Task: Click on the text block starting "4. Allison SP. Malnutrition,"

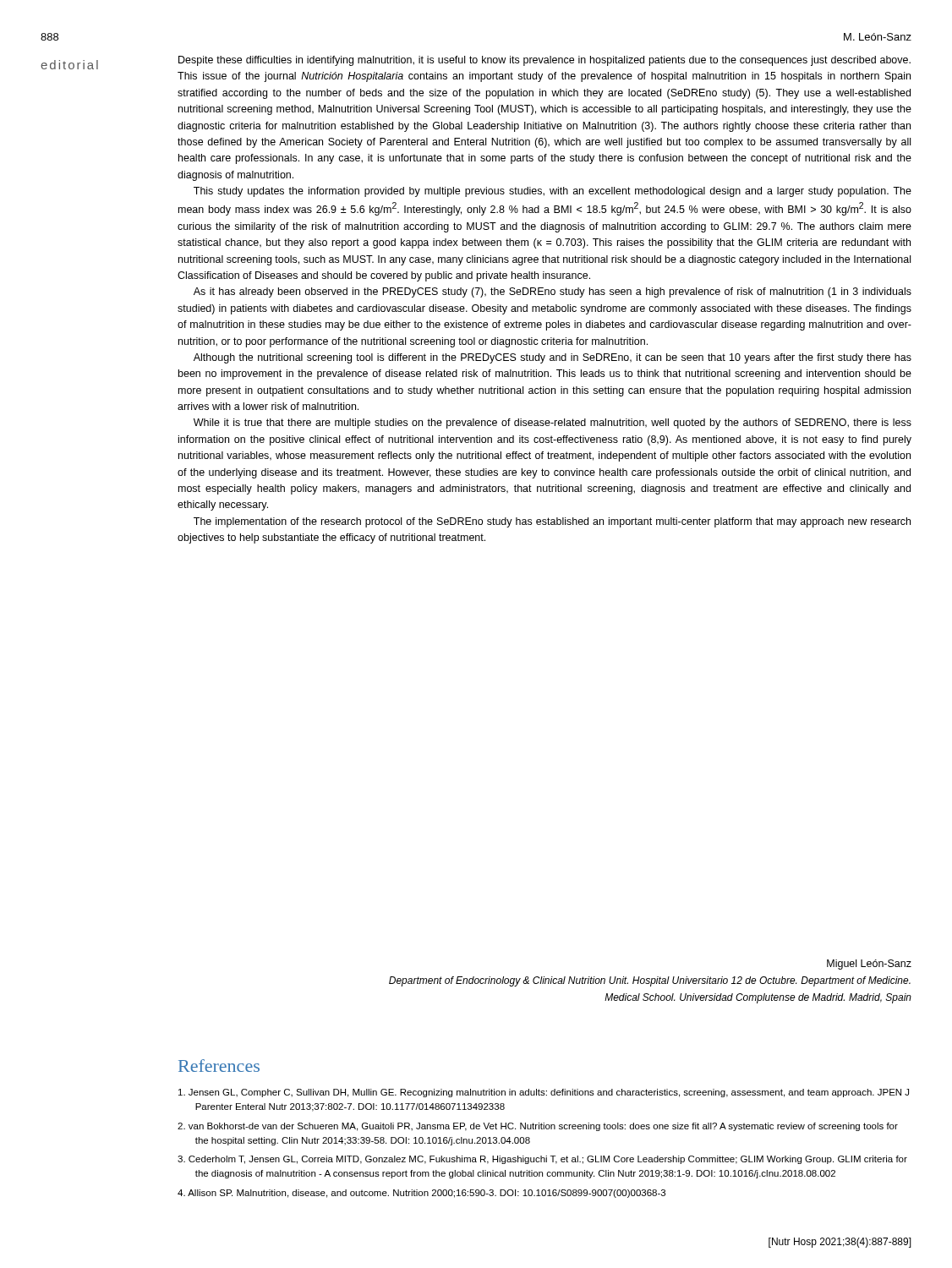Action: point(422,1192)
